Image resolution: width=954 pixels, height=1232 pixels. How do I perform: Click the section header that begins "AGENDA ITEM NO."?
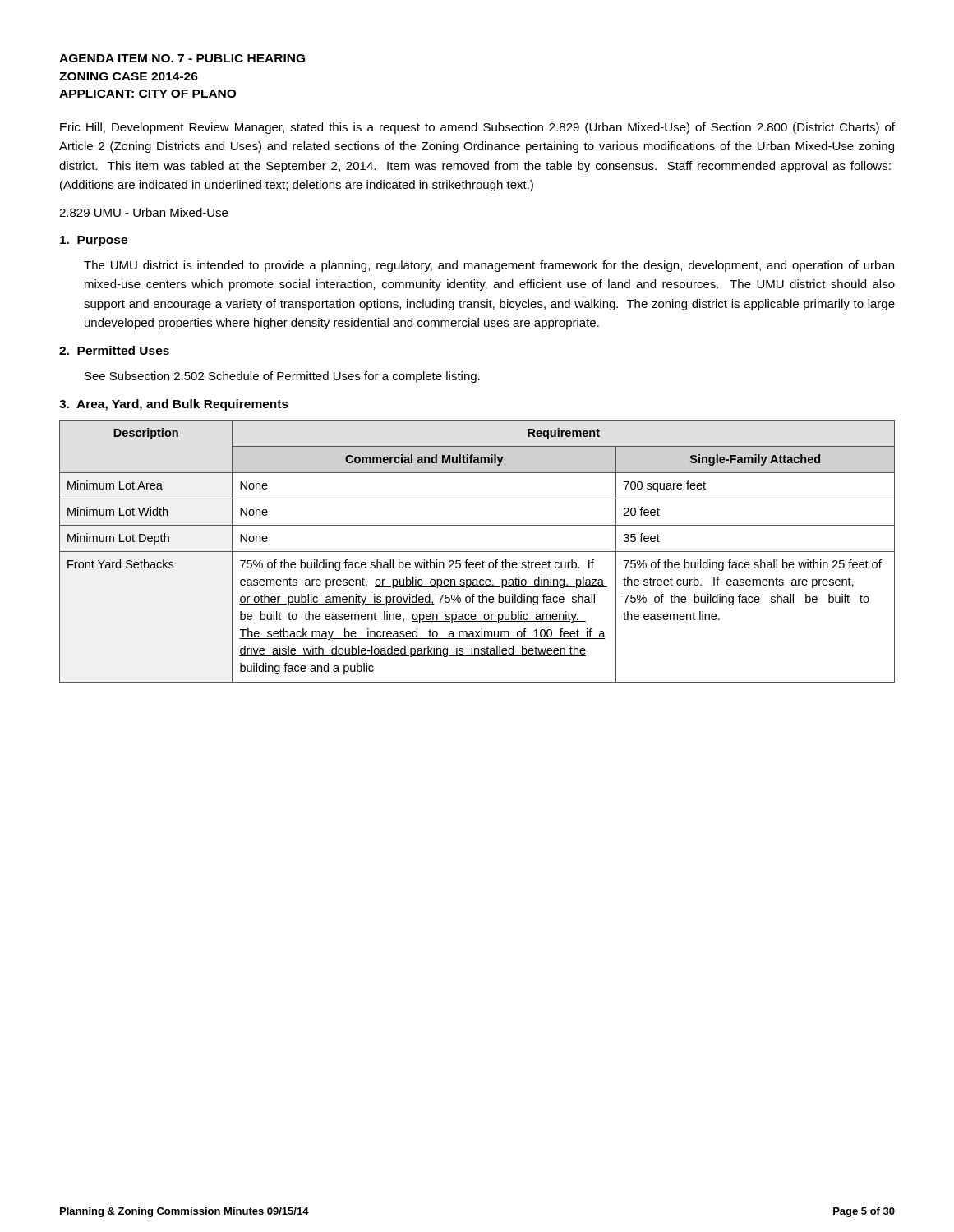[182, 58]
